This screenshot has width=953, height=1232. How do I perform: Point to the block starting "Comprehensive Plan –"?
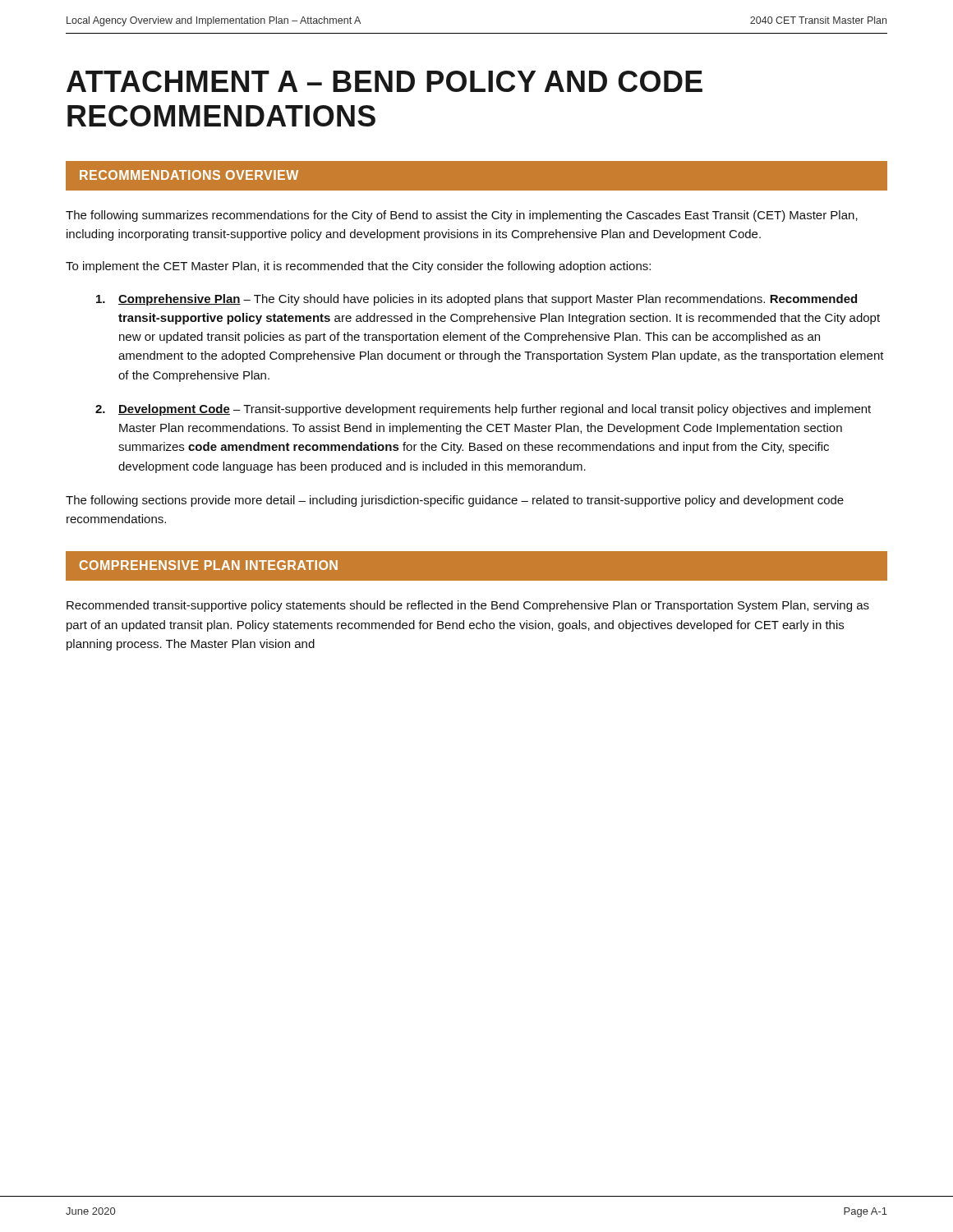click(x=491, y=337)
